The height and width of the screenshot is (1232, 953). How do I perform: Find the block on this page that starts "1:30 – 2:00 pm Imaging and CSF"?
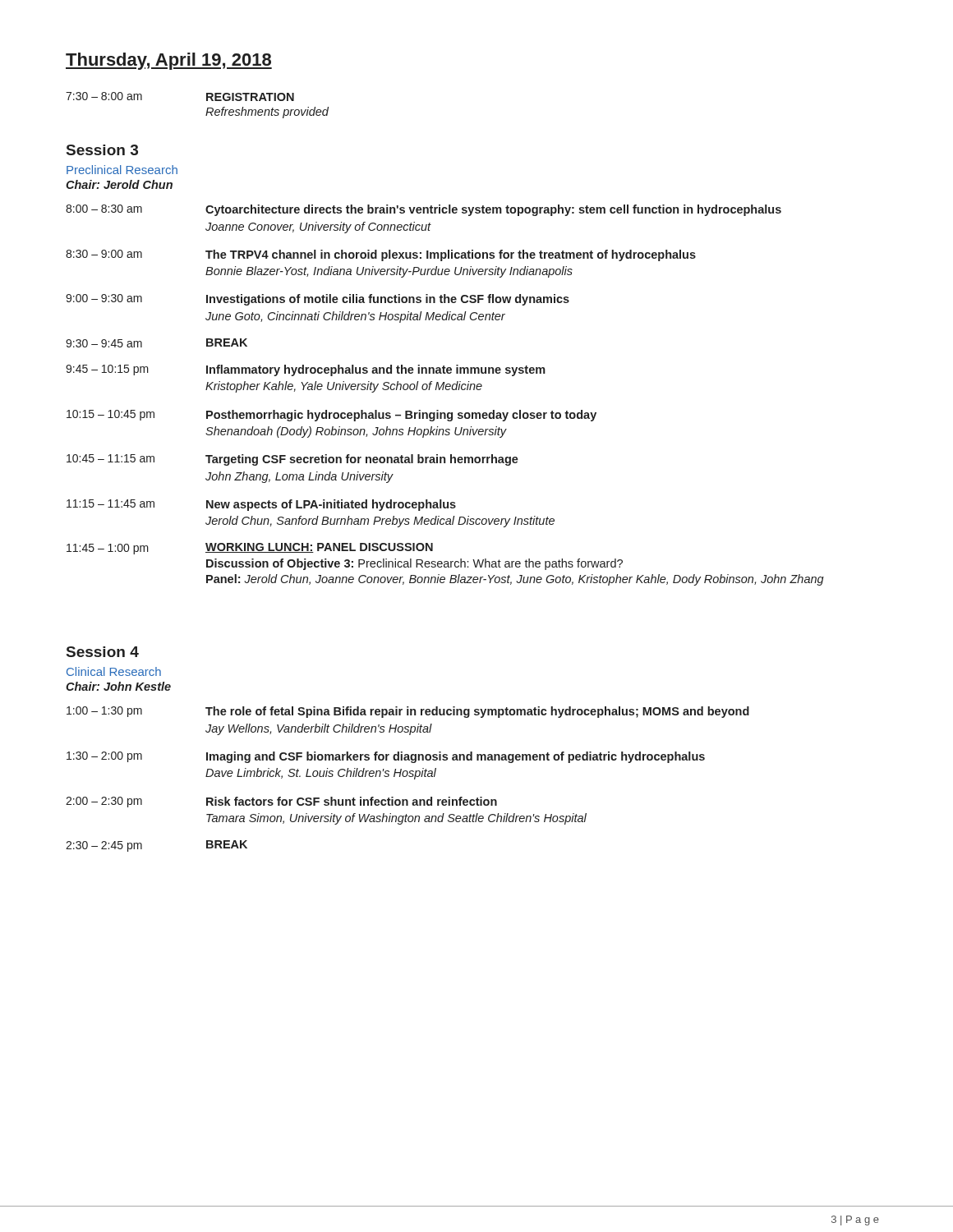pos(472,765)
